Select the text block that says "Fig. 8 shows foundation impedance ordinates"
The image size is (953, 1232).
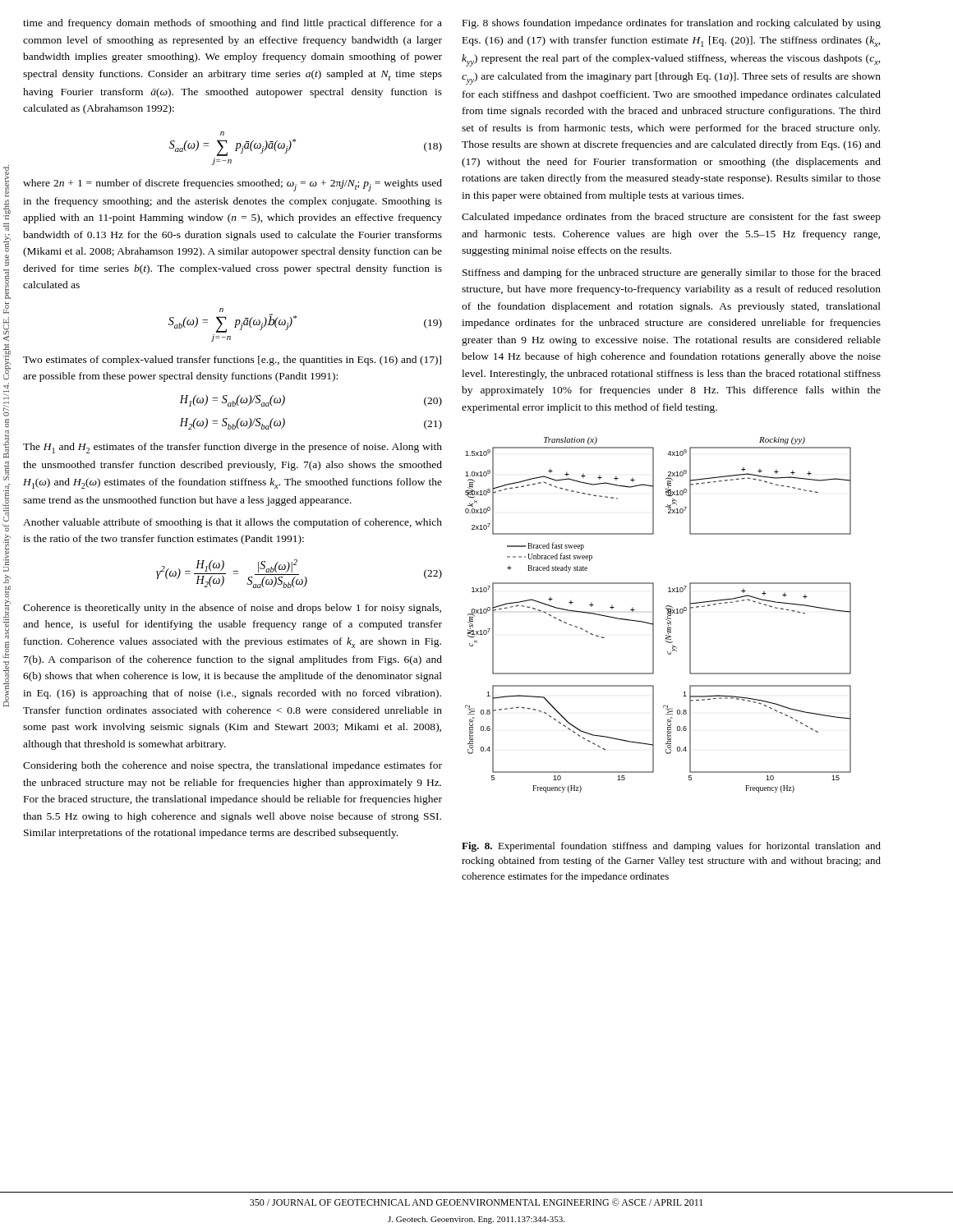(671, 109)
